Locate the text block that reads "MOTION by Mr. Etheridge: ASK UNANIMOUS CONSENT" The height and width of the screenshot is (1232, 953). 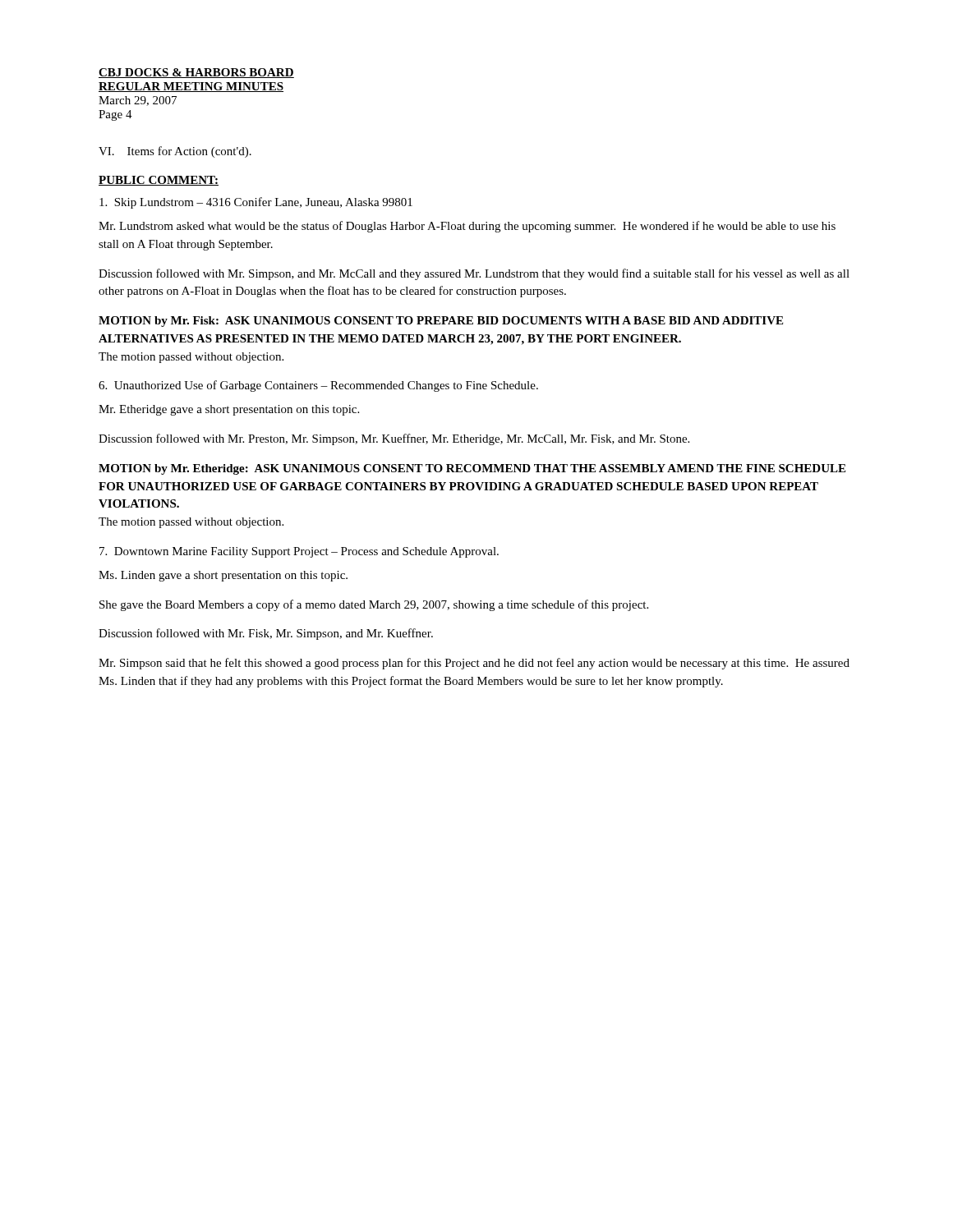[472, 495]
